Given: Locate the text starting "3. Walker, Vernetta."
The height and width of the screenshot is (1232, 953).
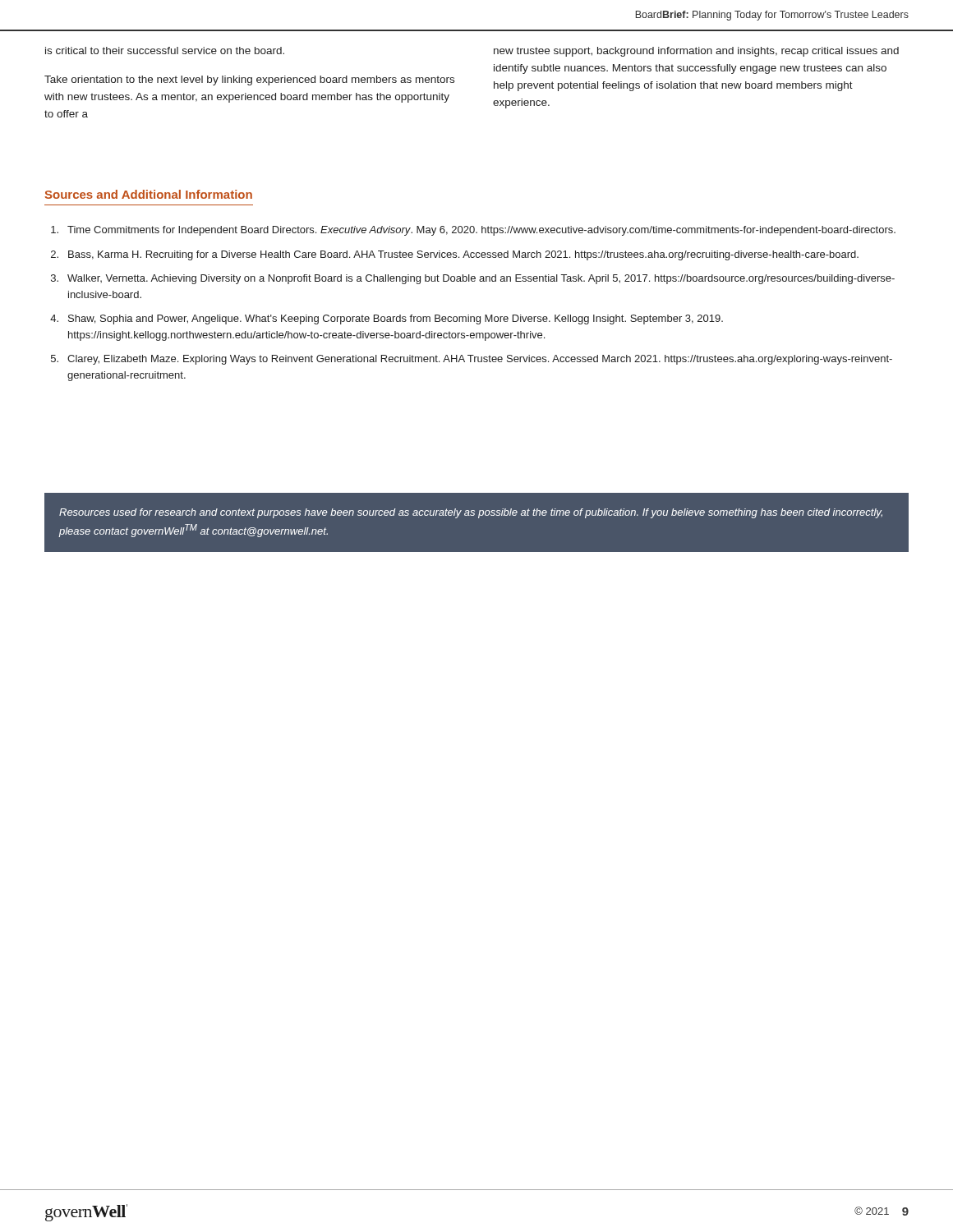Looking at the screenshot, I should pyautogui.click(x=476, y=286).
